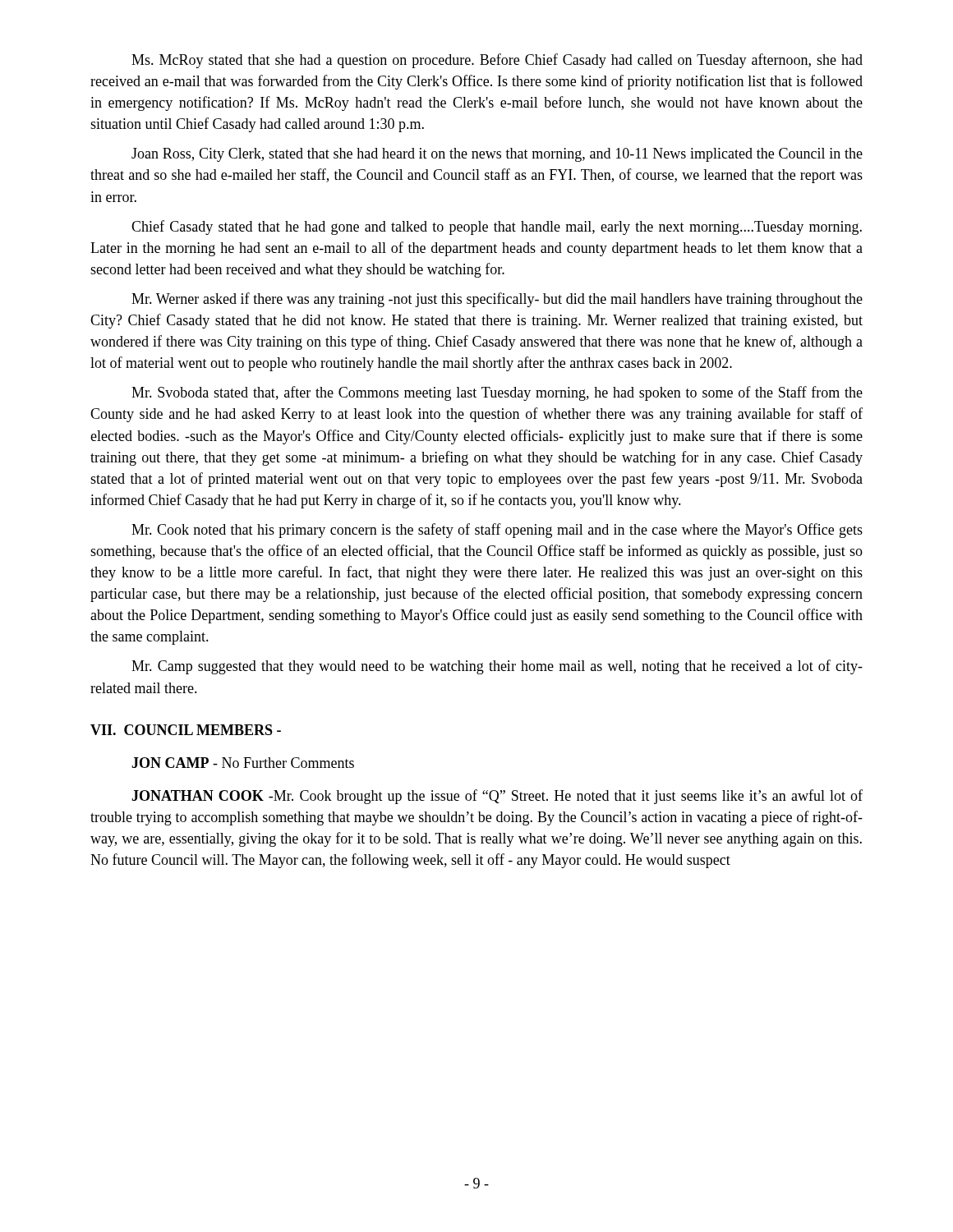Where does it say "JON CAMP - No Further Comments"?
This screenshot has width=953, height=1232.
pyautogui.click(x=243, y=763)
